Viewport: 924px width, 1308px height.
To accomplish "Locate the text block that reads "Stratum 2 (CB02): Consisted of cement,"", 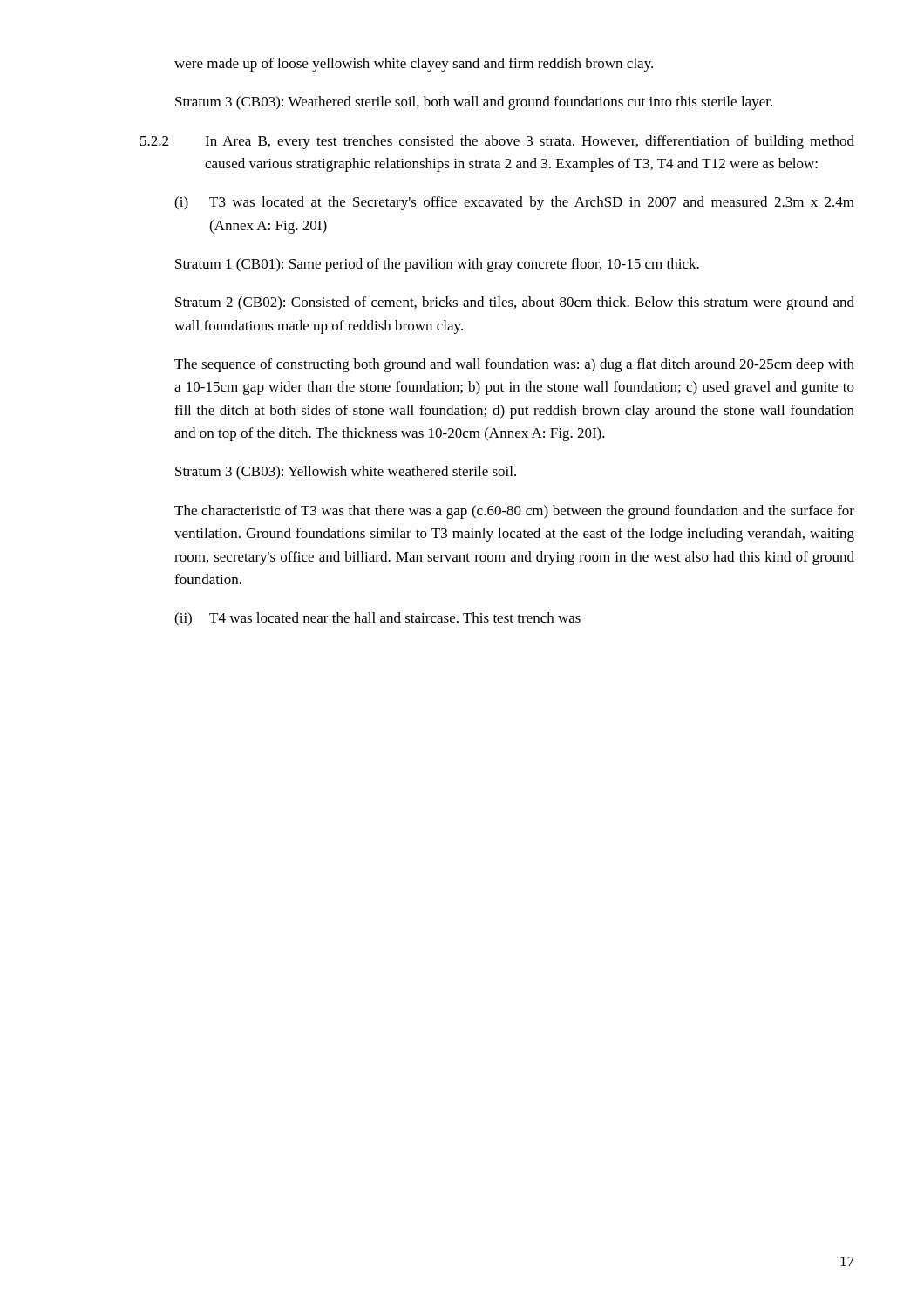I will pyautogui.click(x=514, y=314).
